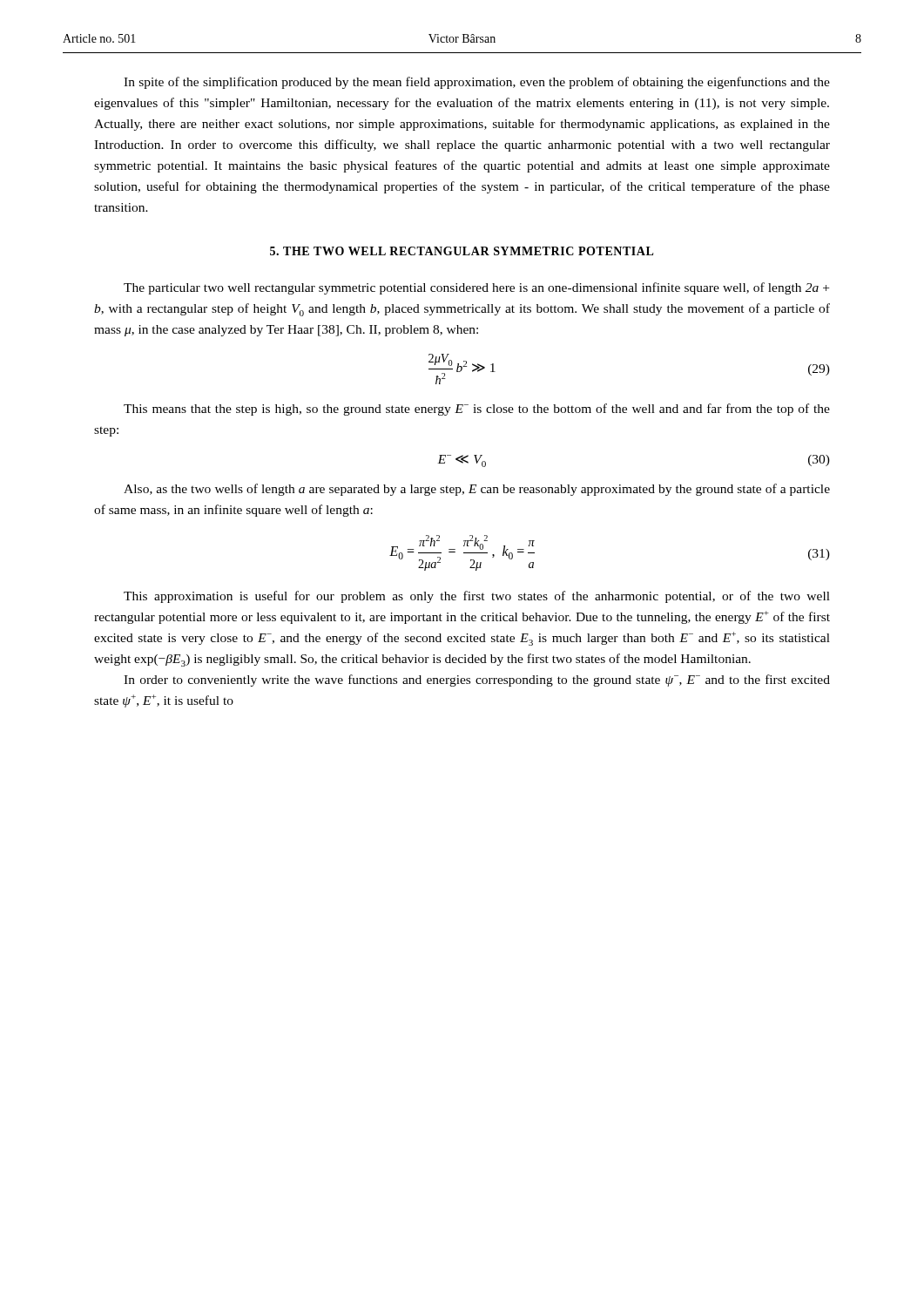Locate the block starting "E0 = π2ħ2 2μa2 = π2k02 2μ ,"

(475, 553)
